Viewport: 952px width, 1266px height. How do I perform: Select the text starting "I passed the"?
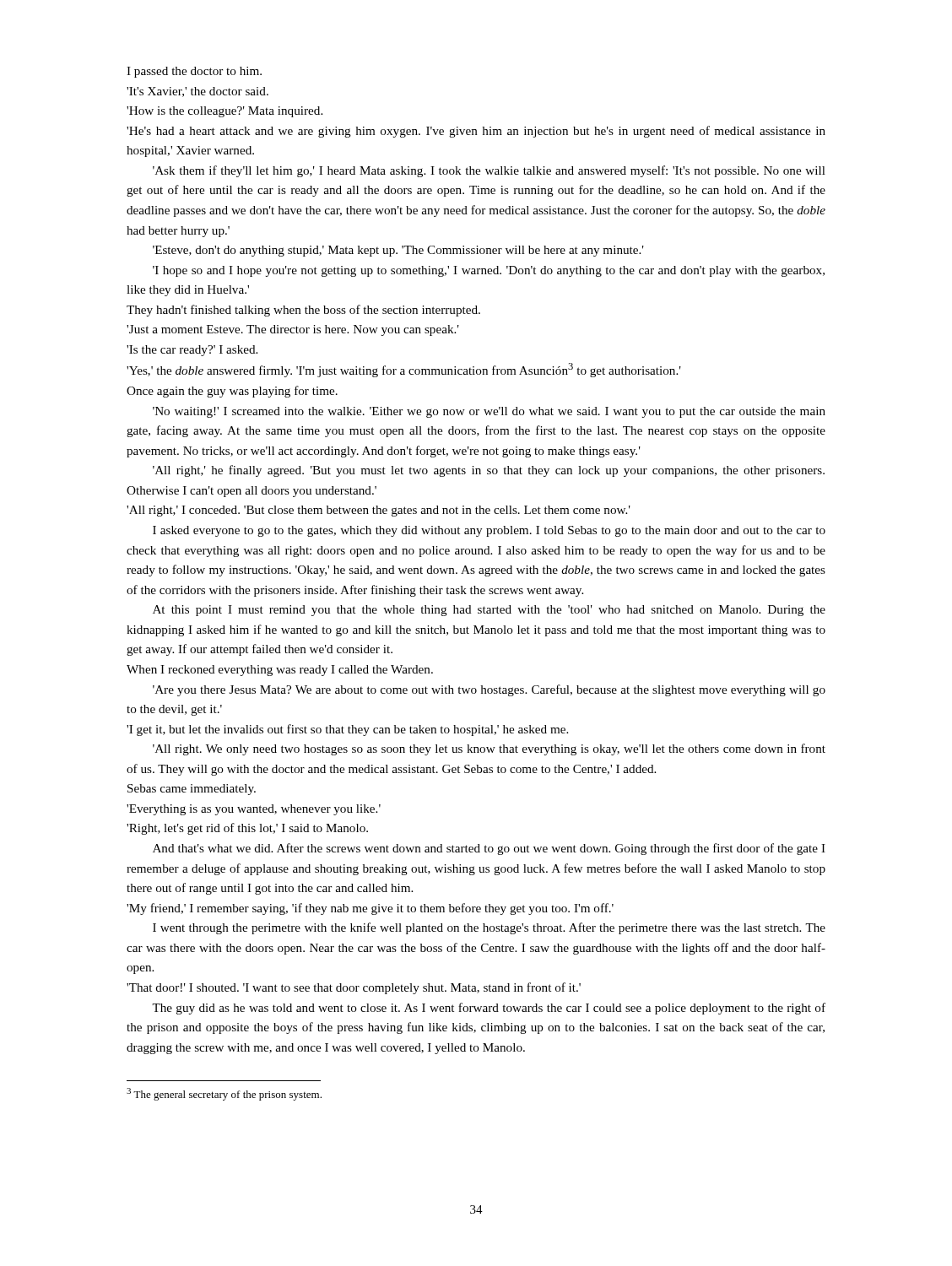[x=476, y=559]
